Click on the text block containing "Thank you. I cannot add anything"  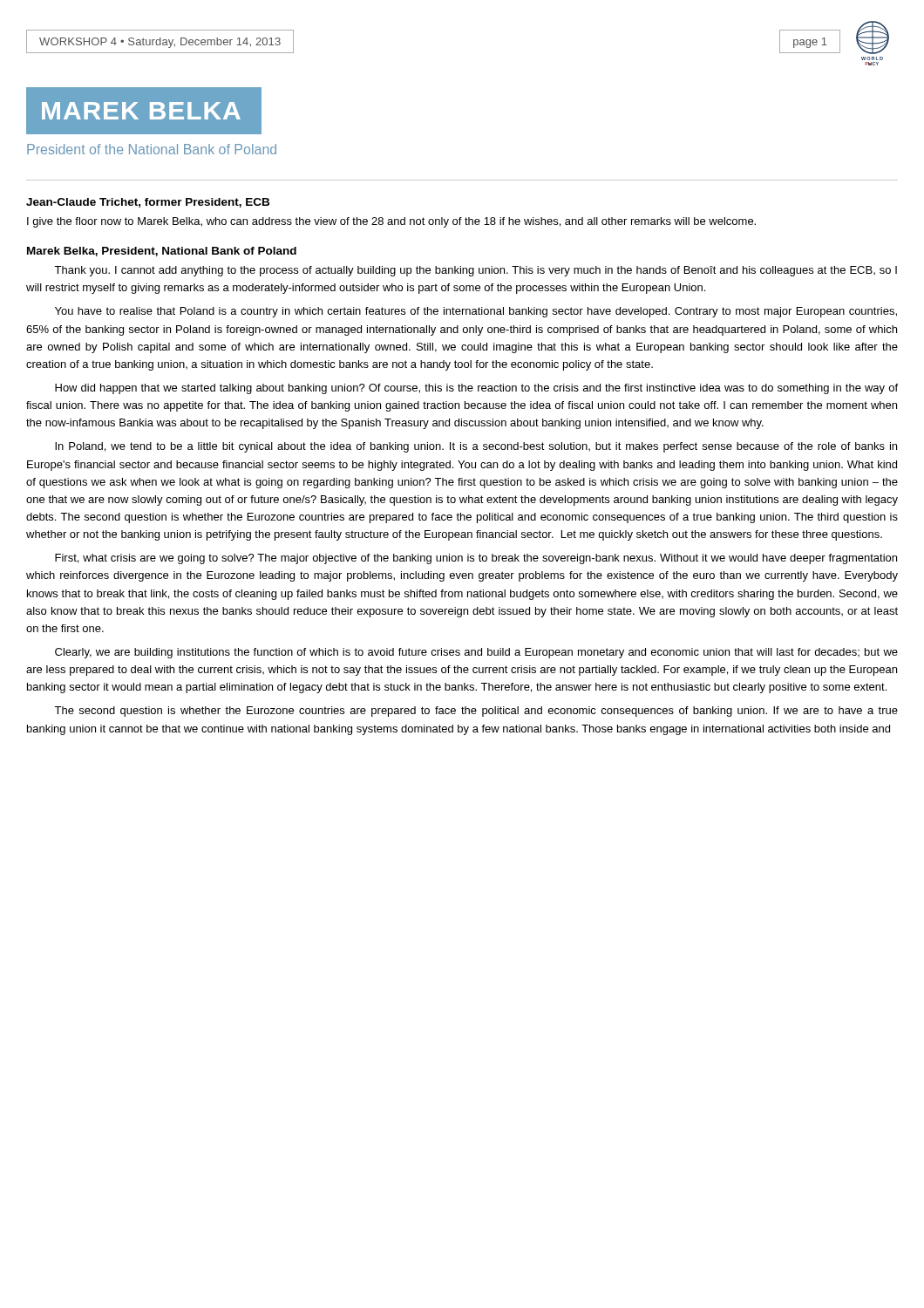click(x=462, y=500)
